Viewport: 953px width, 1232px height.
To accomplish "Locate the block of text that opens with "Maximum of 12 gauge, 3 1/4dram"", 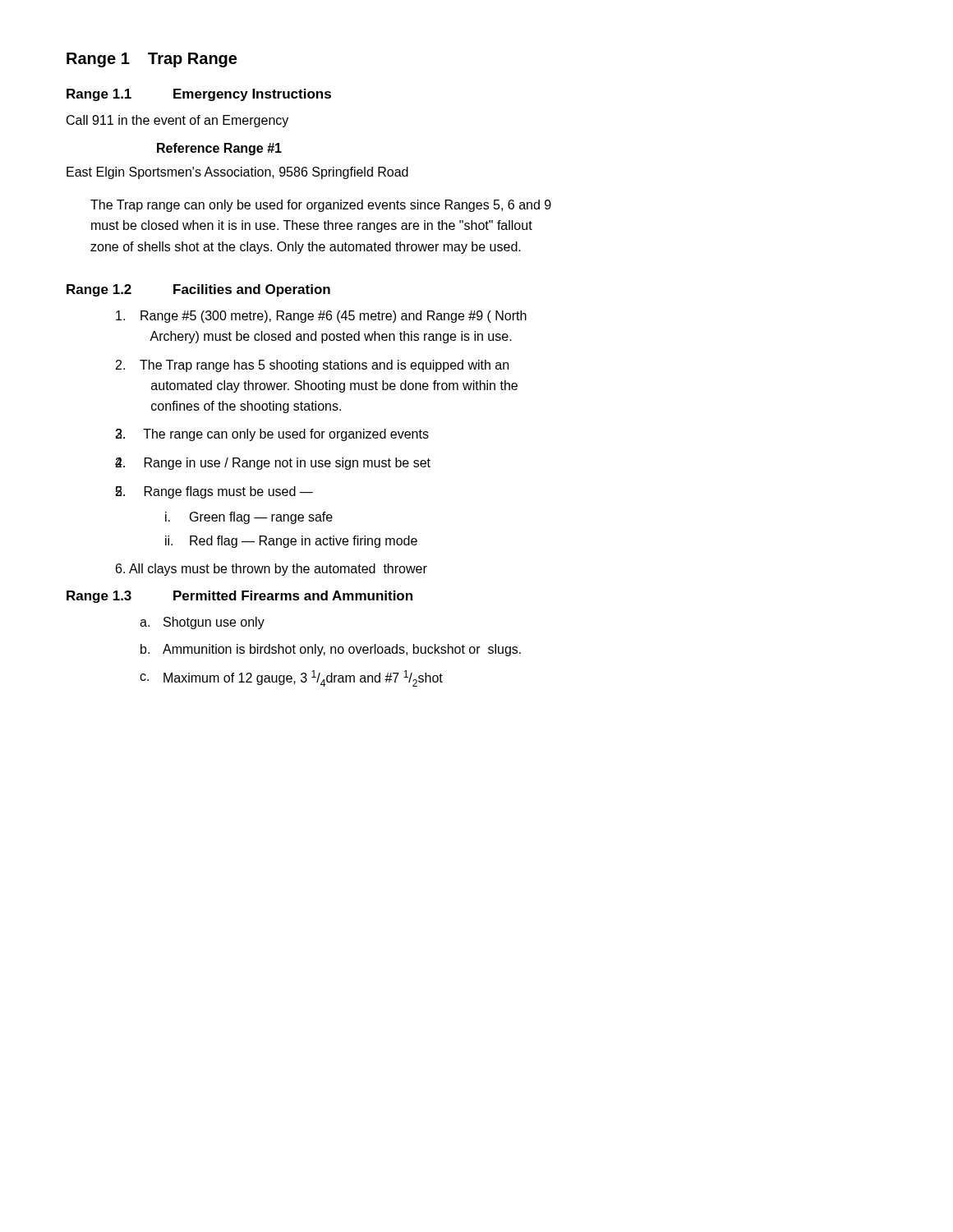I will 303,678.
